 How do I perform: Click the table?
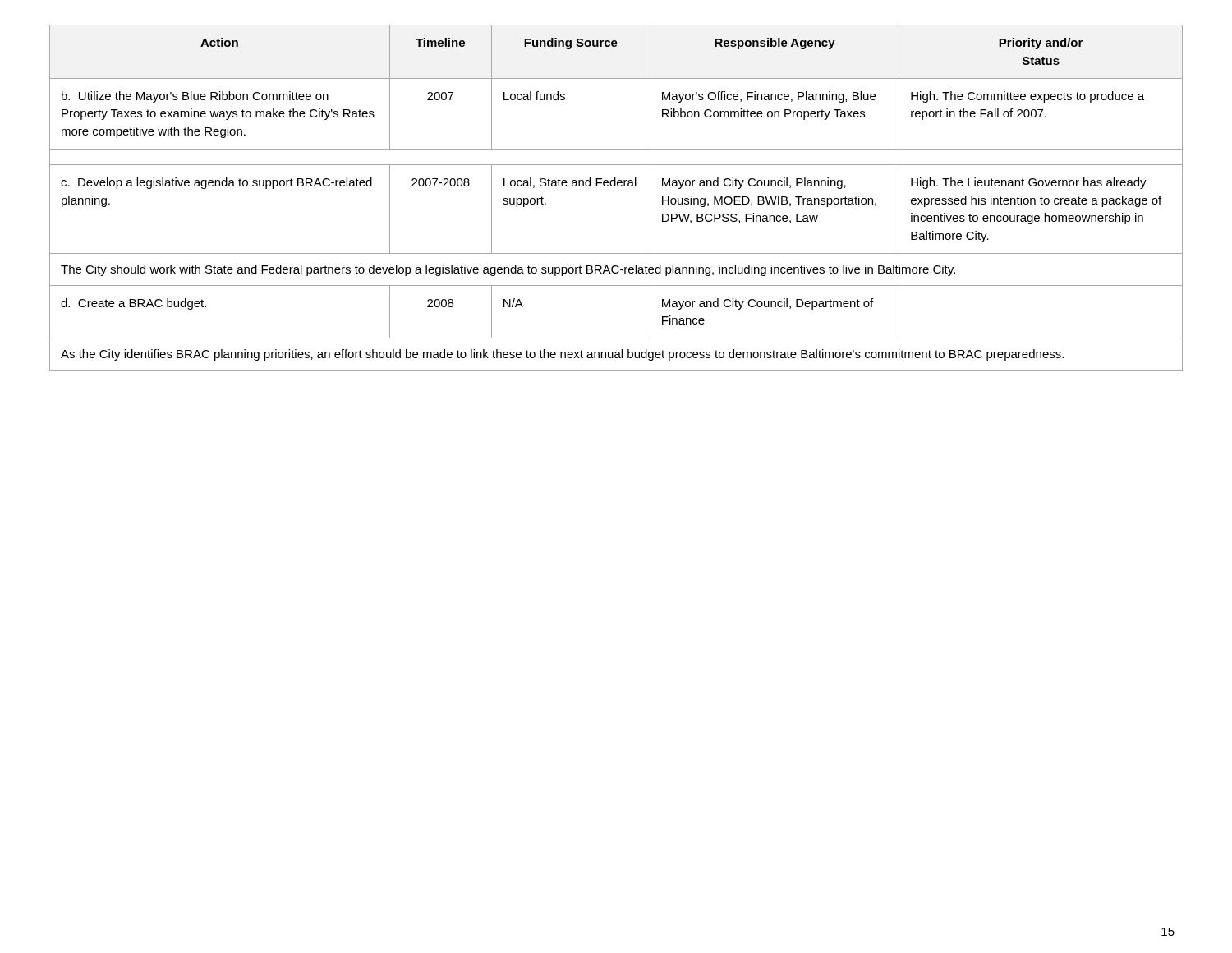click(x=616, y=198)
